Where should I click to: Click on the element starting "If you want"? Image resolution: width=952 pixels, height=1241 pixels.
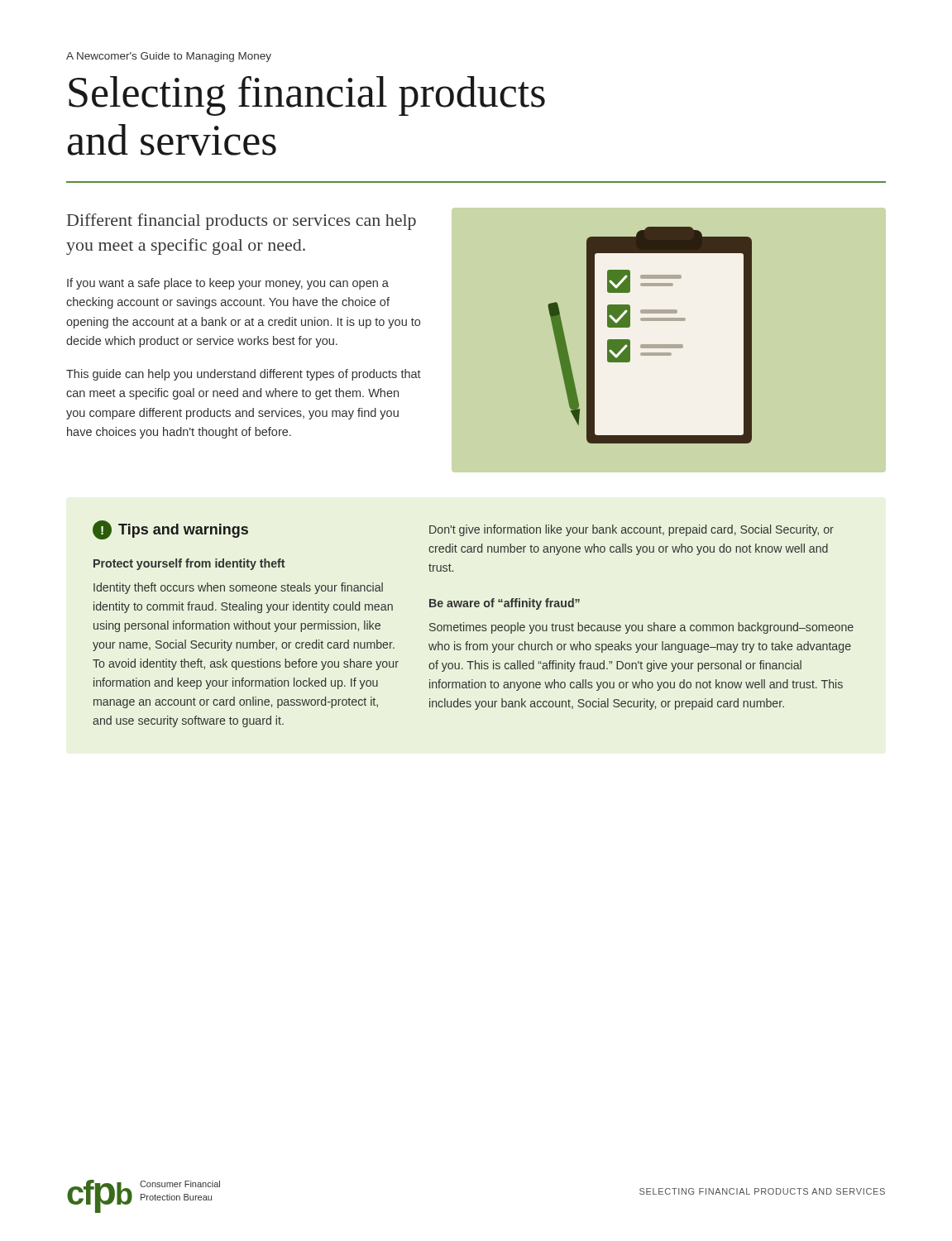tap(244, 312)
